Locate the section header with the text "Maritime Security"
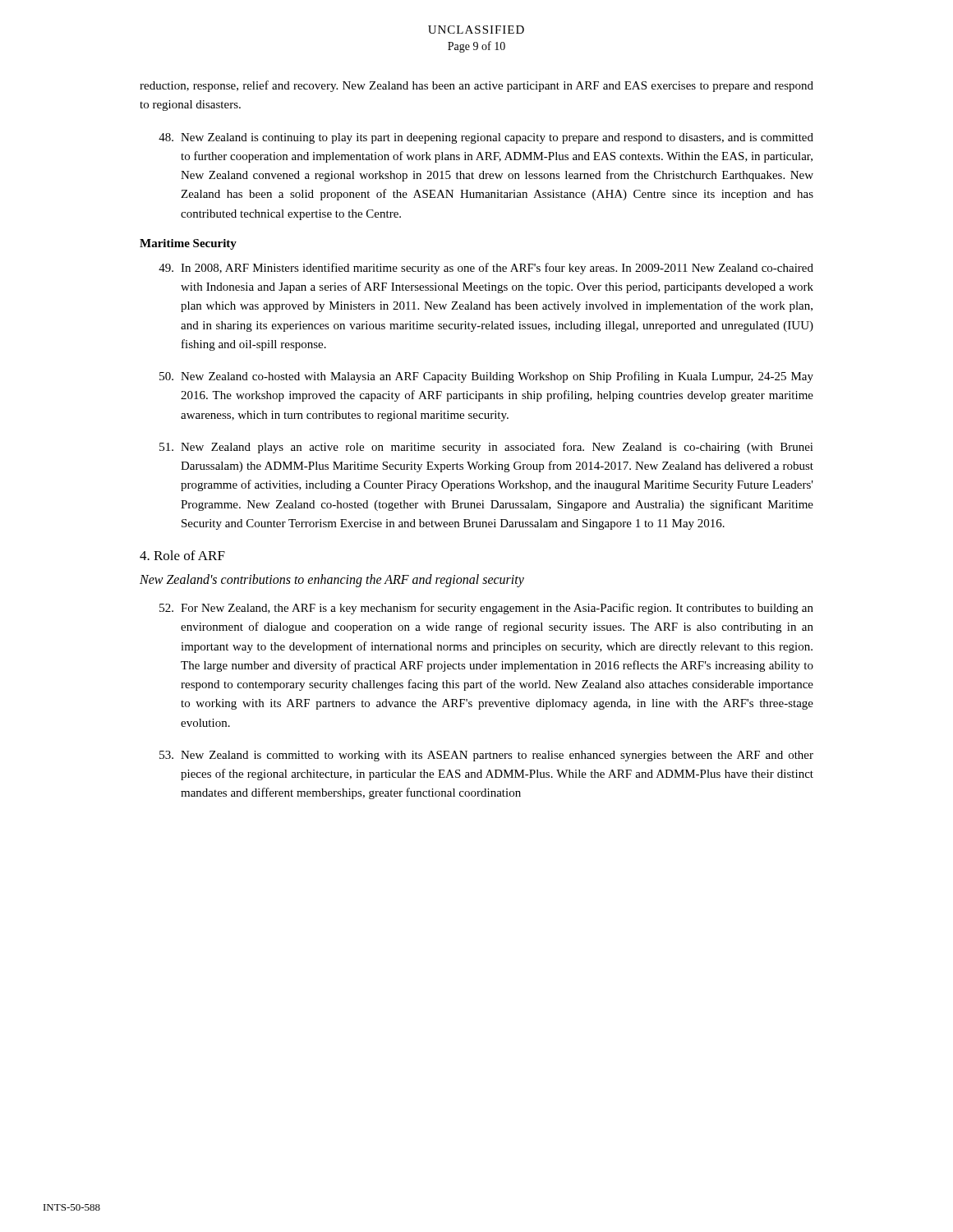Image resolution: width=953 pixels, height=1232 pixels. coord(188,243)
